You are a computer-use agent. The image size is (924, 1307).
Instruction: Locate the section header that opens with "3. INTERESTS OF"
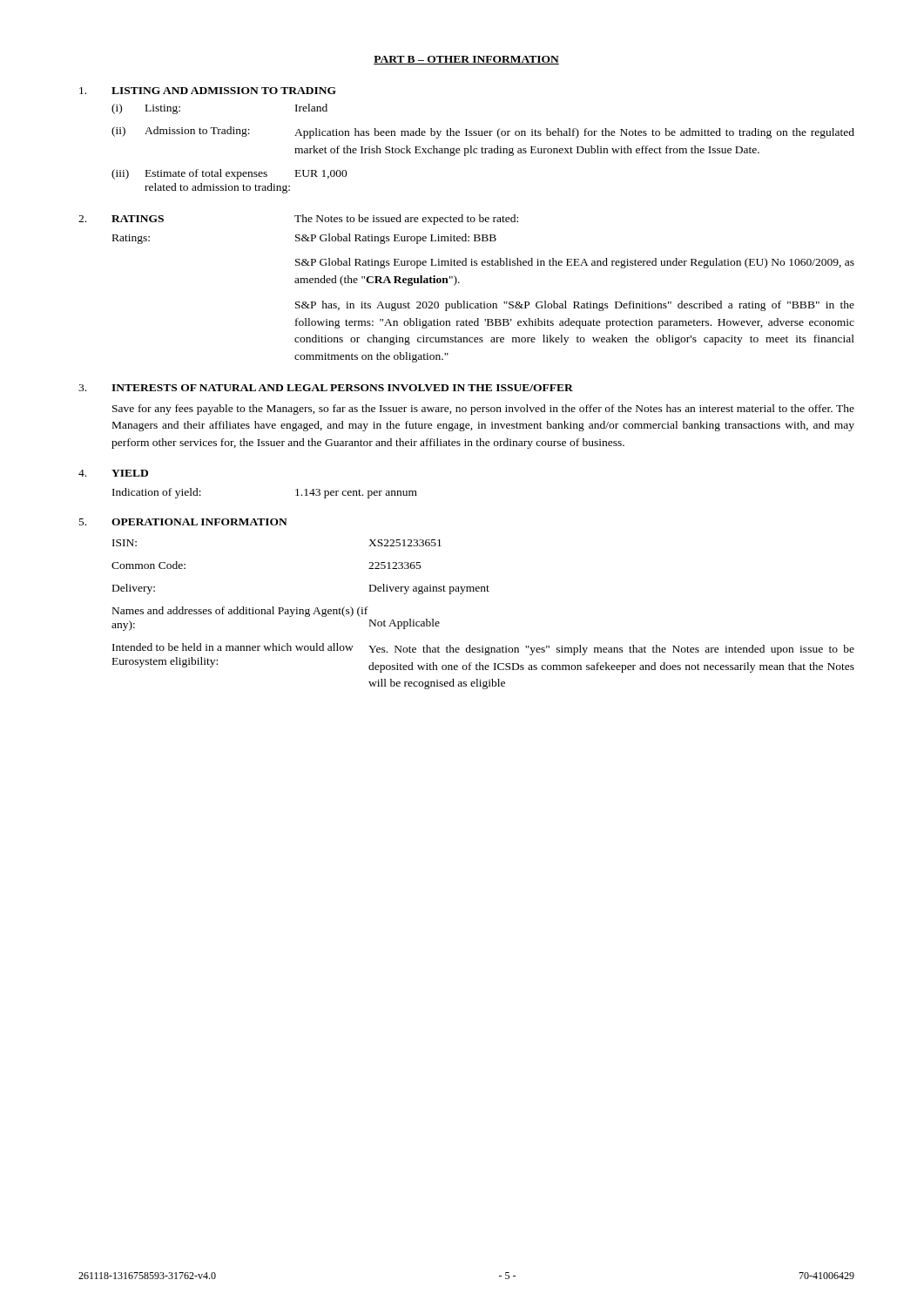tap(326, 387)
